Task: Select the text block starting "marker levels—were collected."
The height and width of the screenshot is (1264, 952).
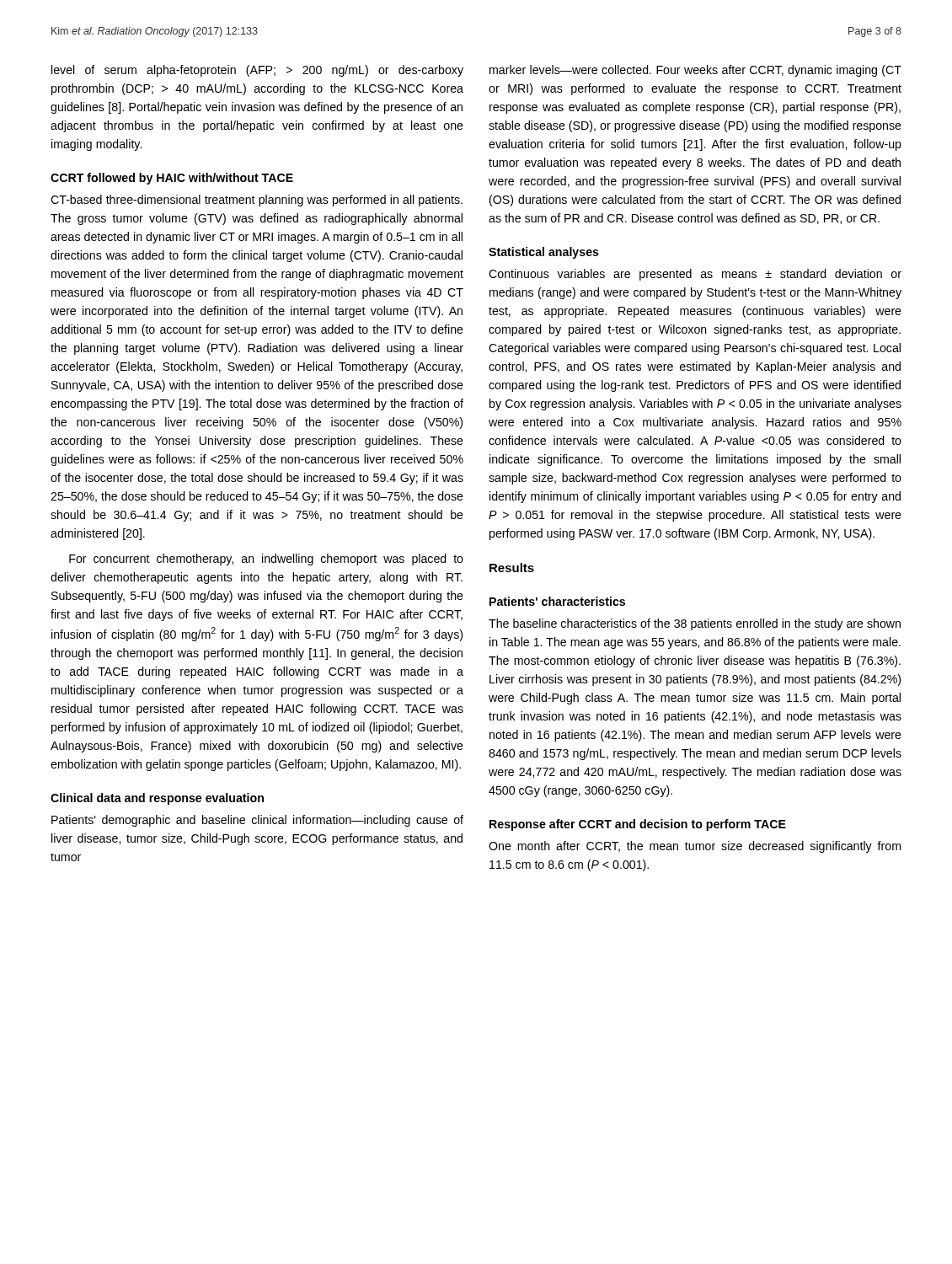Action: 695,144
